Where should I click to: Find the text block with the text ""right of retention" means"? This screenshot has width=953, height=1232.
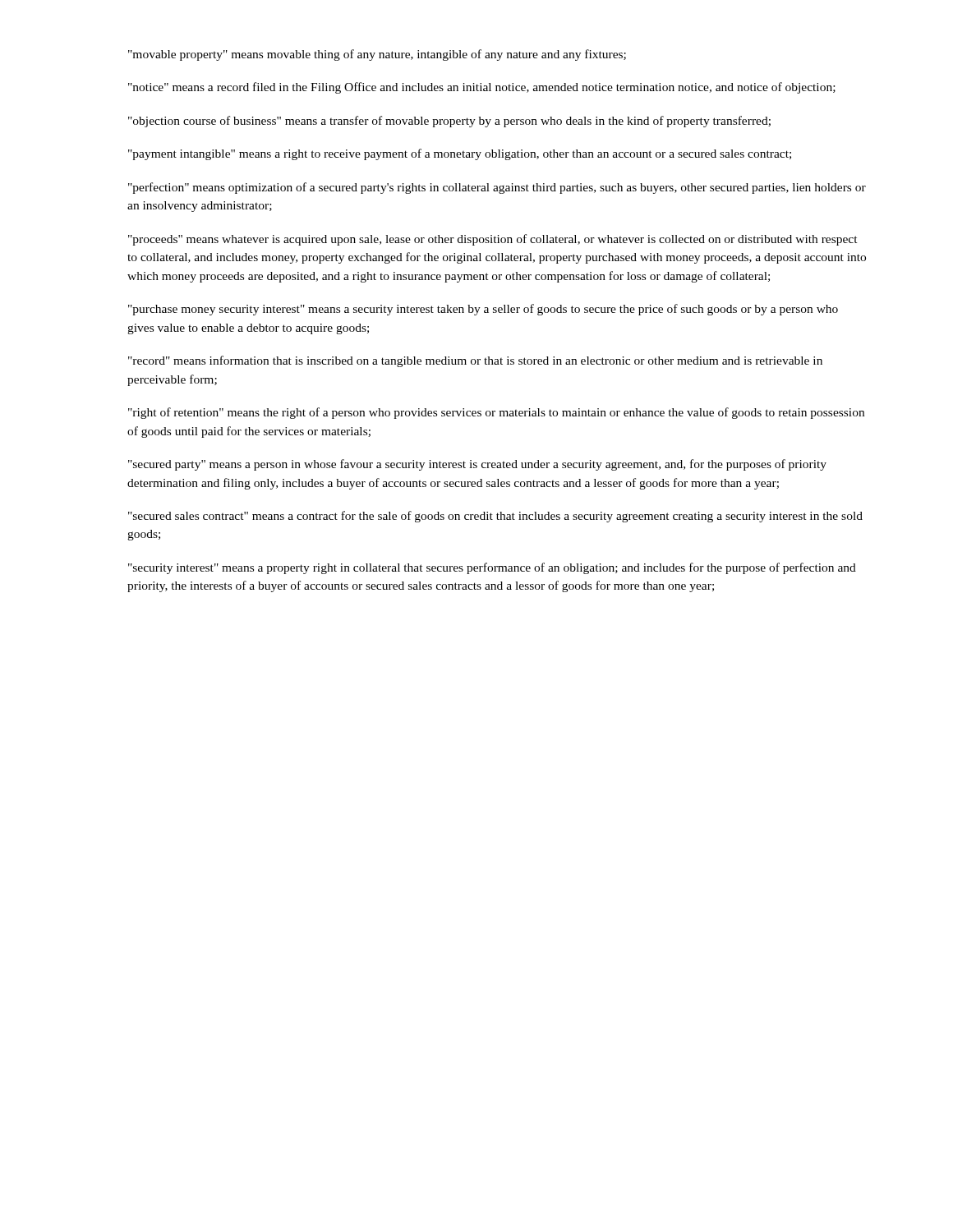[496, 421]
